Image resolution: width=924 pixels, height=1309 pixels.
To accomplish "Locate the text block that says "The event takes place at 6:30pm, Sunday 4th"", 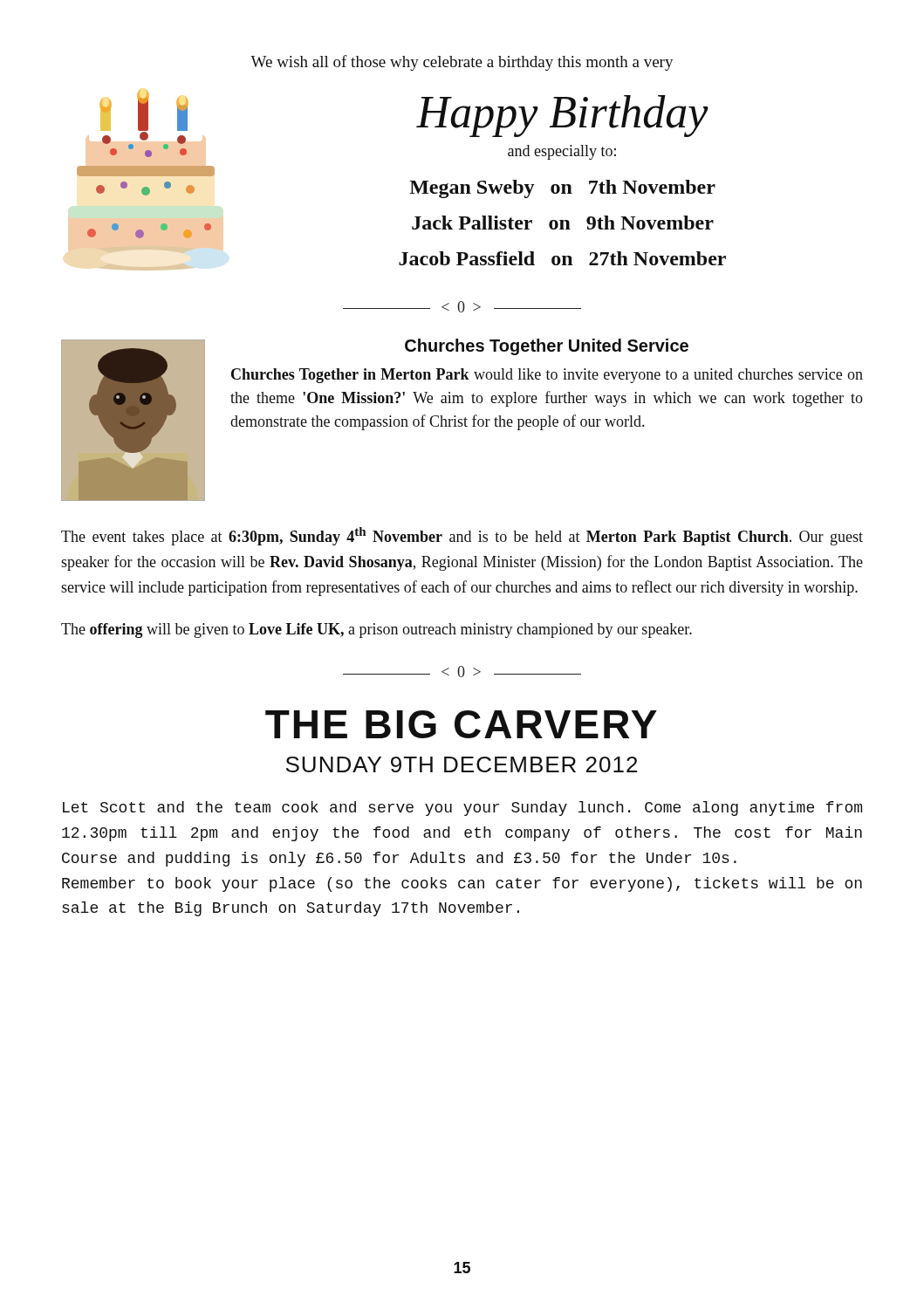I will 462,560.
